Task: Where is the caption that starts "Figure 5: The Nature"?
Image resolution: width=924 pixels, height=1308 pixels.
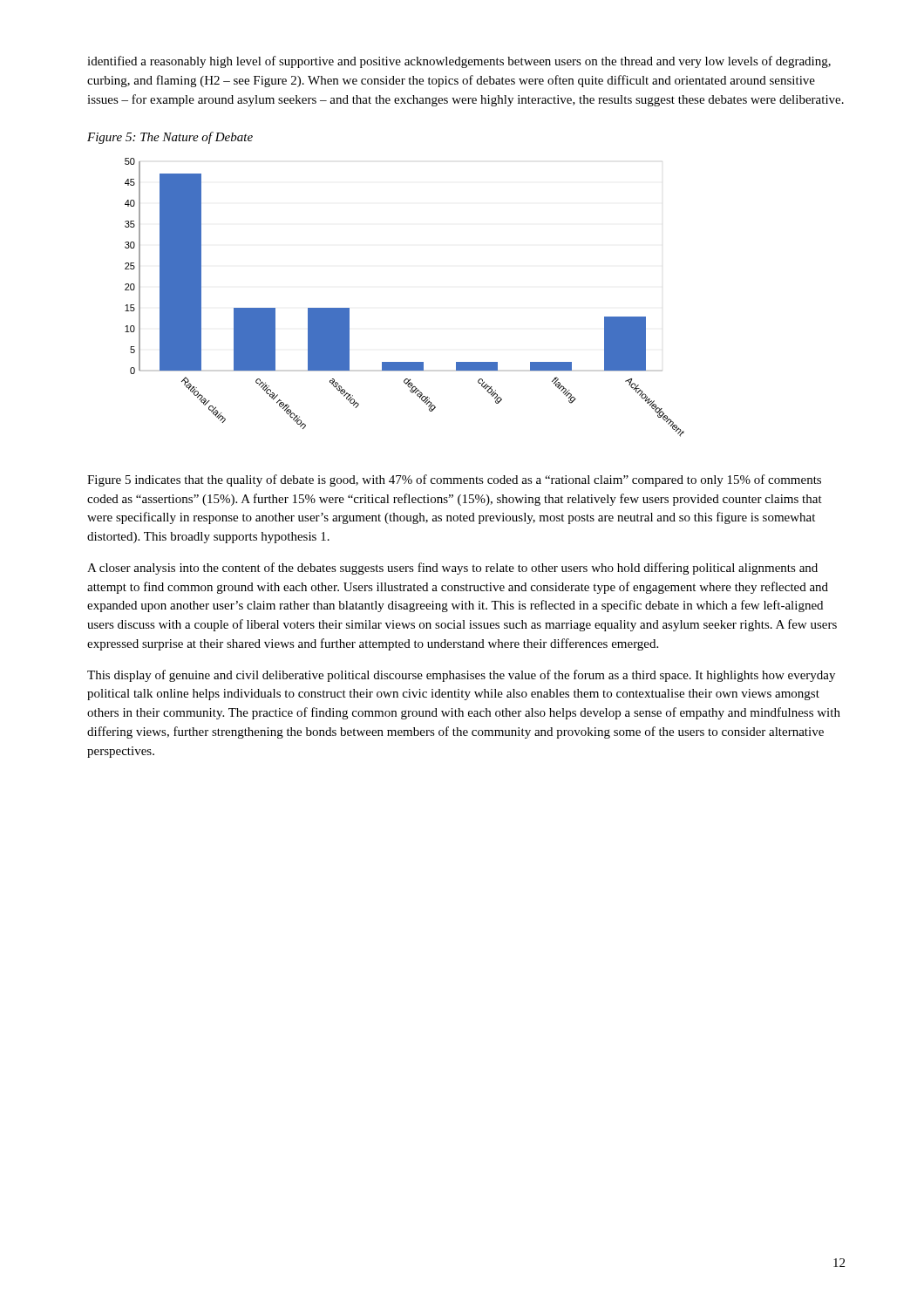Action: pyautogui.click(x=170, y=137)
